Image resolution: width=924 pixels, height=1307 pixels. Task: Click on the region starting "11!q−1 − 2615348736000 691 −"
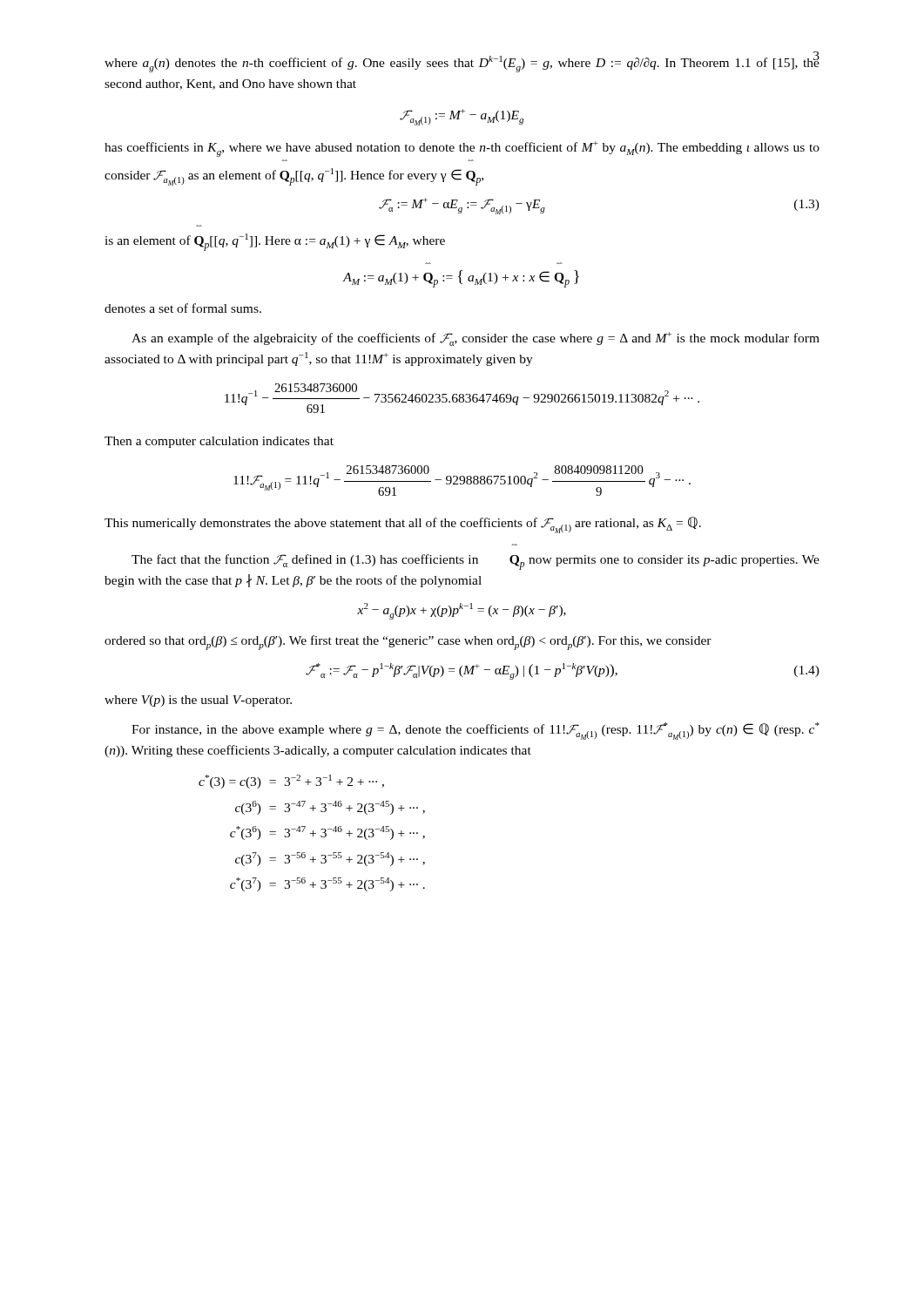(x=462, y=399)
